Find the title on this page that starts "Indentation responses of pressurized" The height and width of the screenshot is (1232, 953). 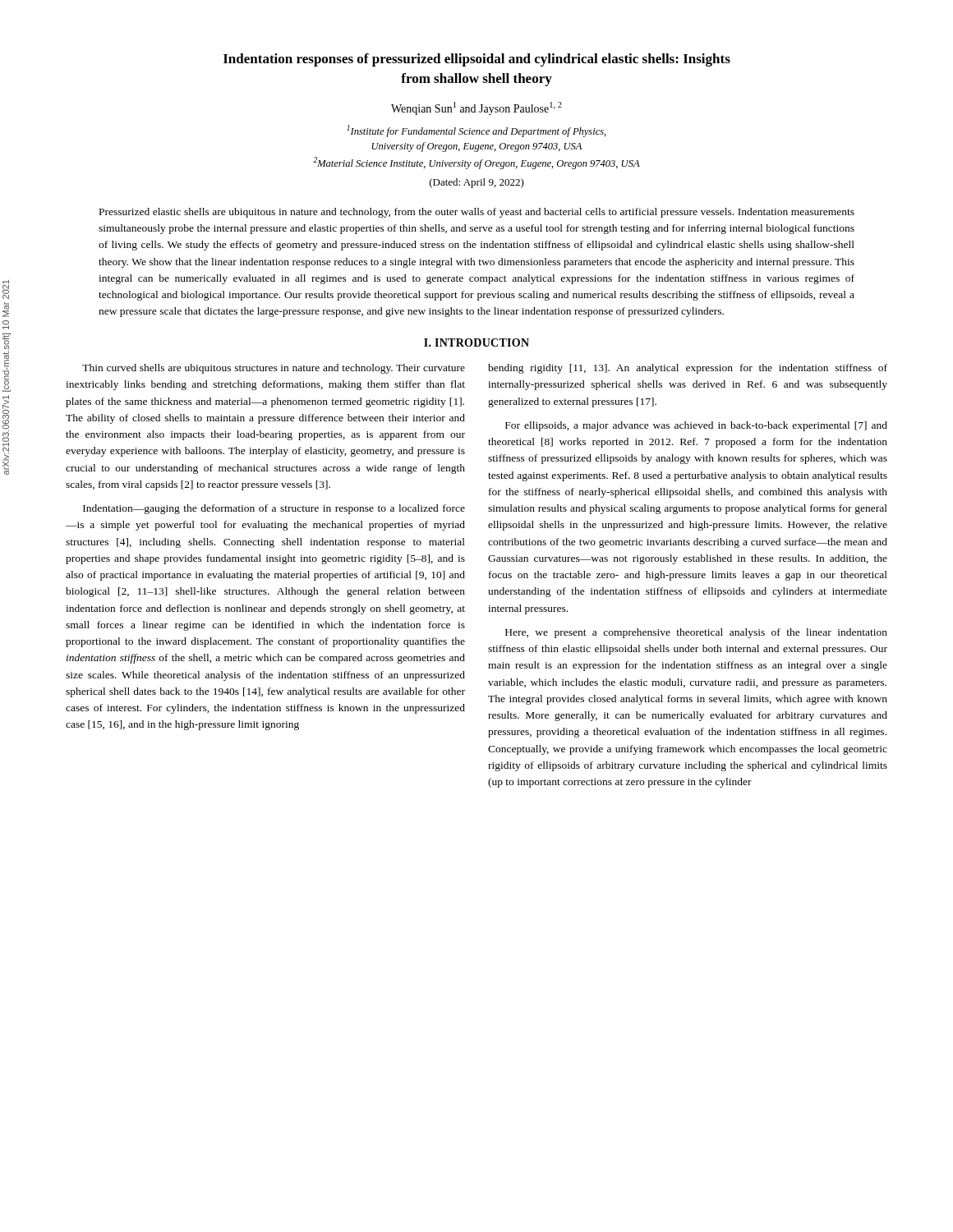coord(476,68)
